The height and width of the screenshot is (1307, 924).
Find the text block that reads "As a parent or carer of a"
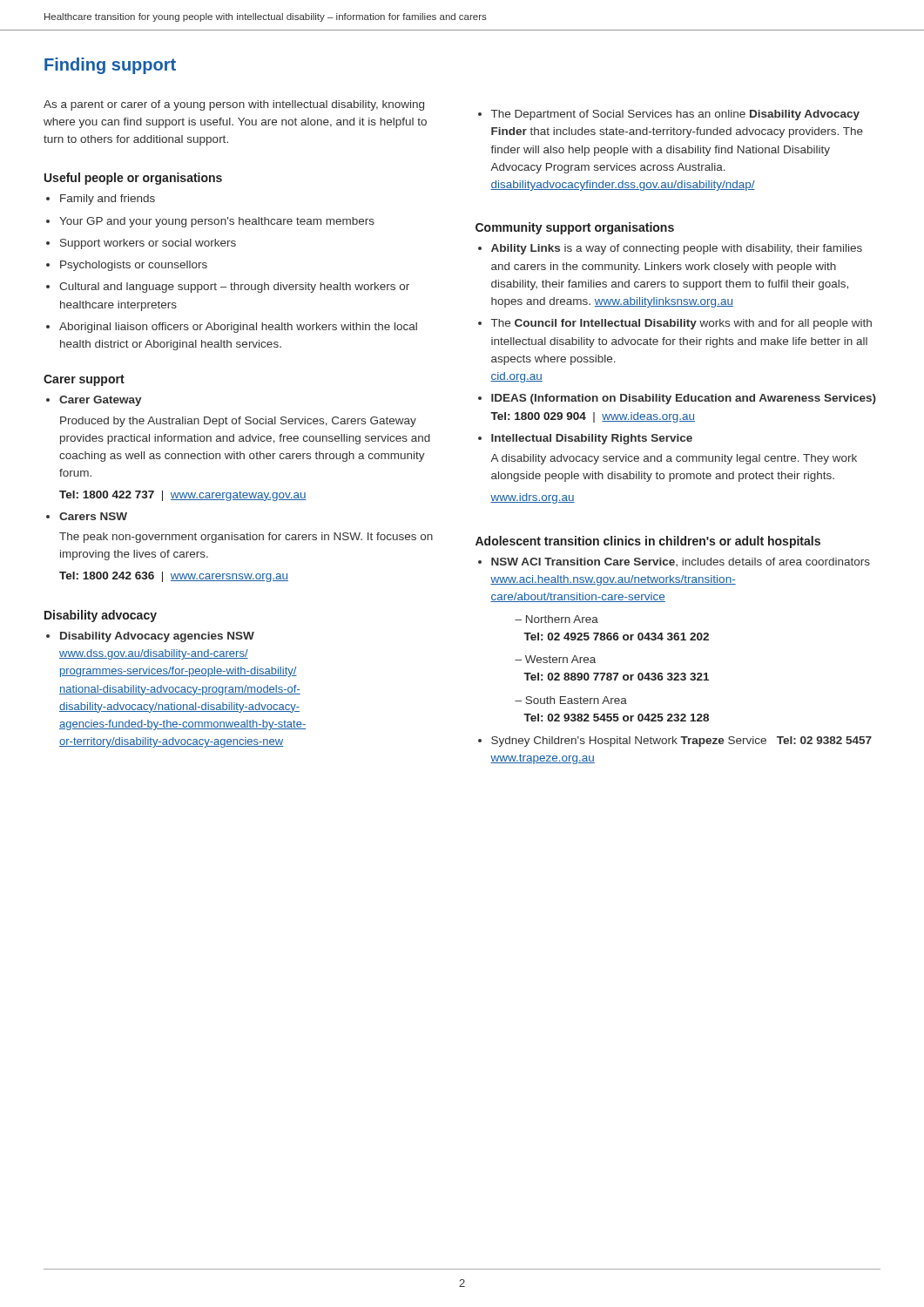(x=246, y=122)
